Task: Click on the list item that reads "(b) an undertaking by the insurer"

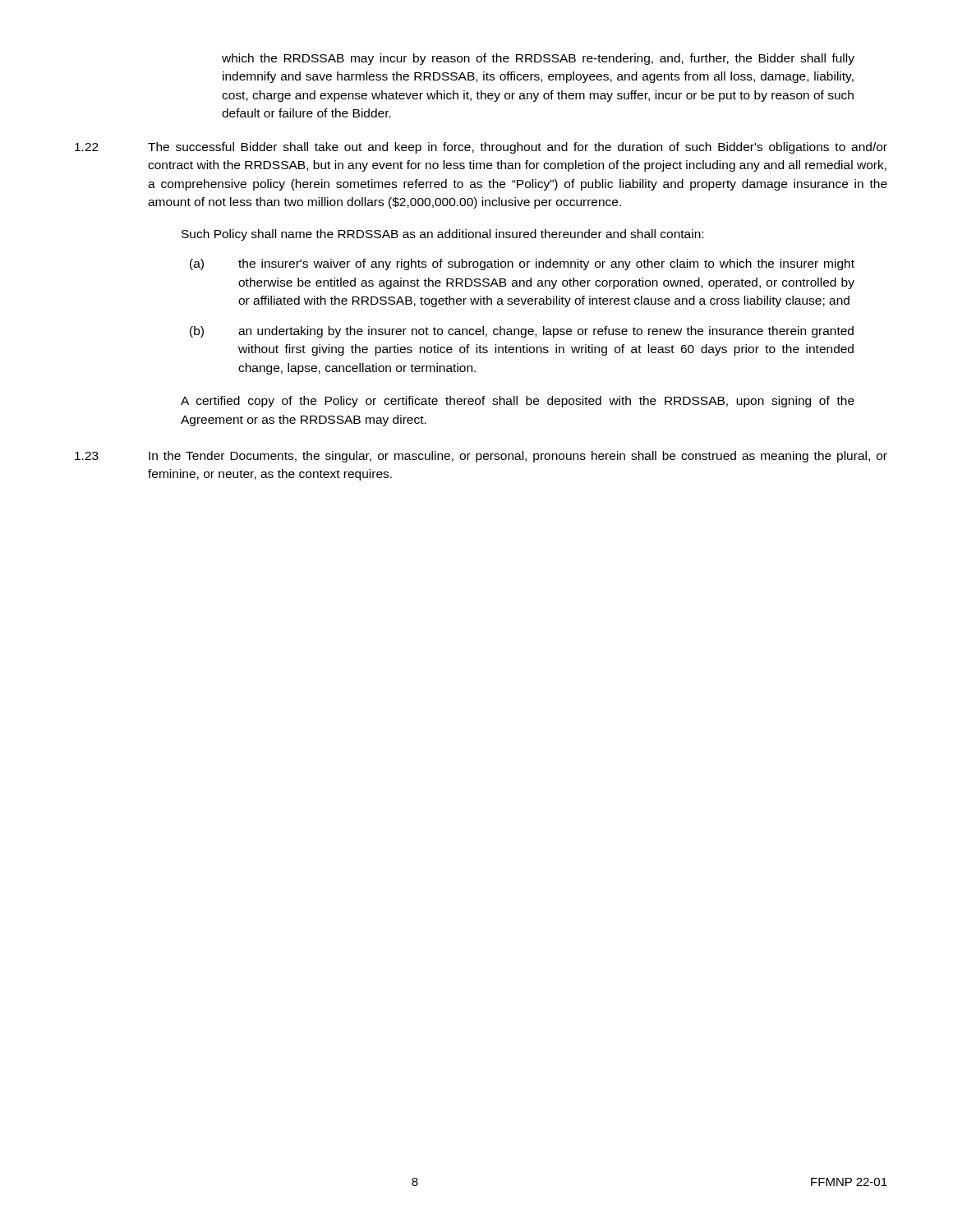Action: point(518,349)
